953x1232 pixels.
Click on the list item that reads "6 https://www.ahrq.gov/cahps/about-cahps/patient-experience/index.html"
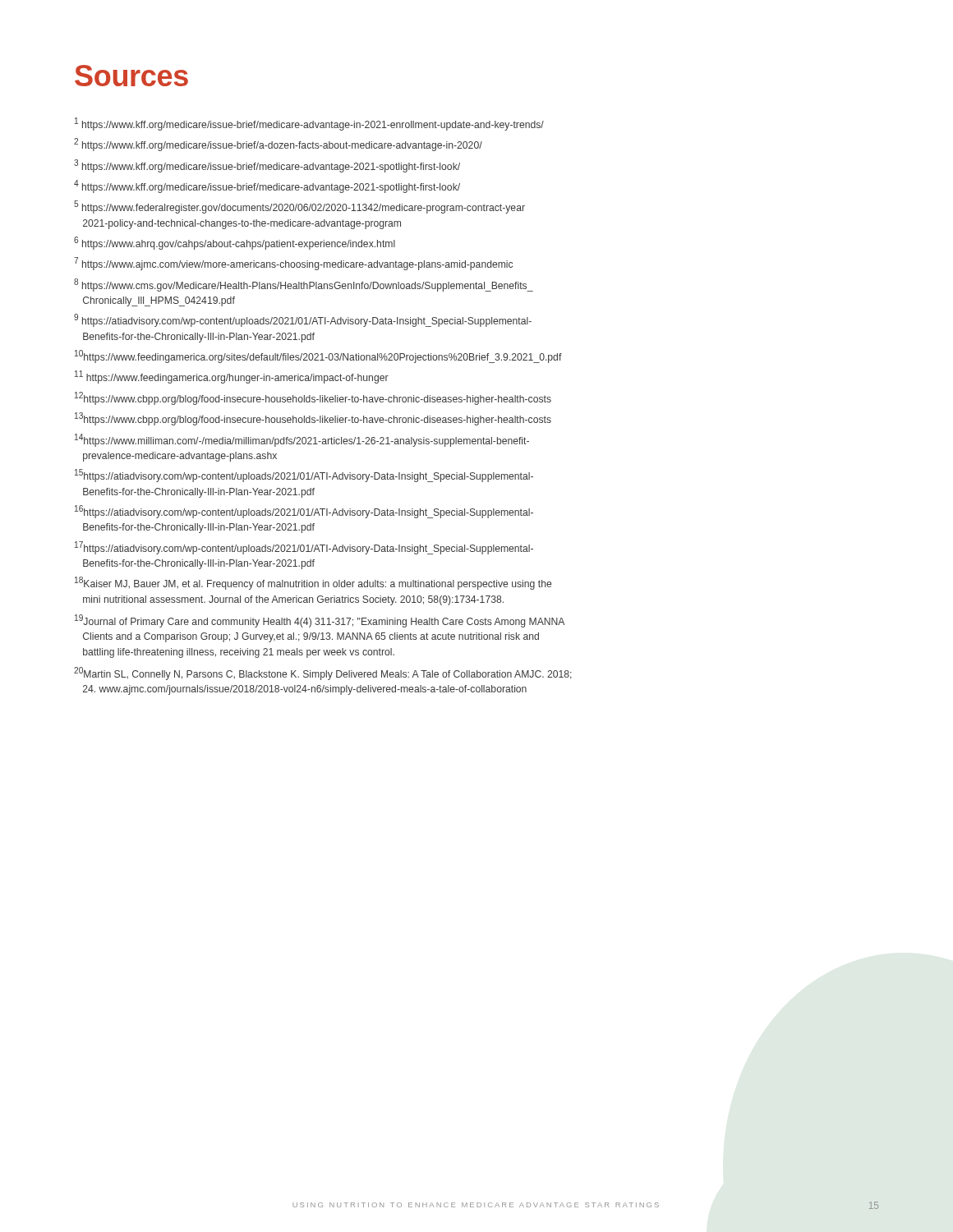click(235, 243)
